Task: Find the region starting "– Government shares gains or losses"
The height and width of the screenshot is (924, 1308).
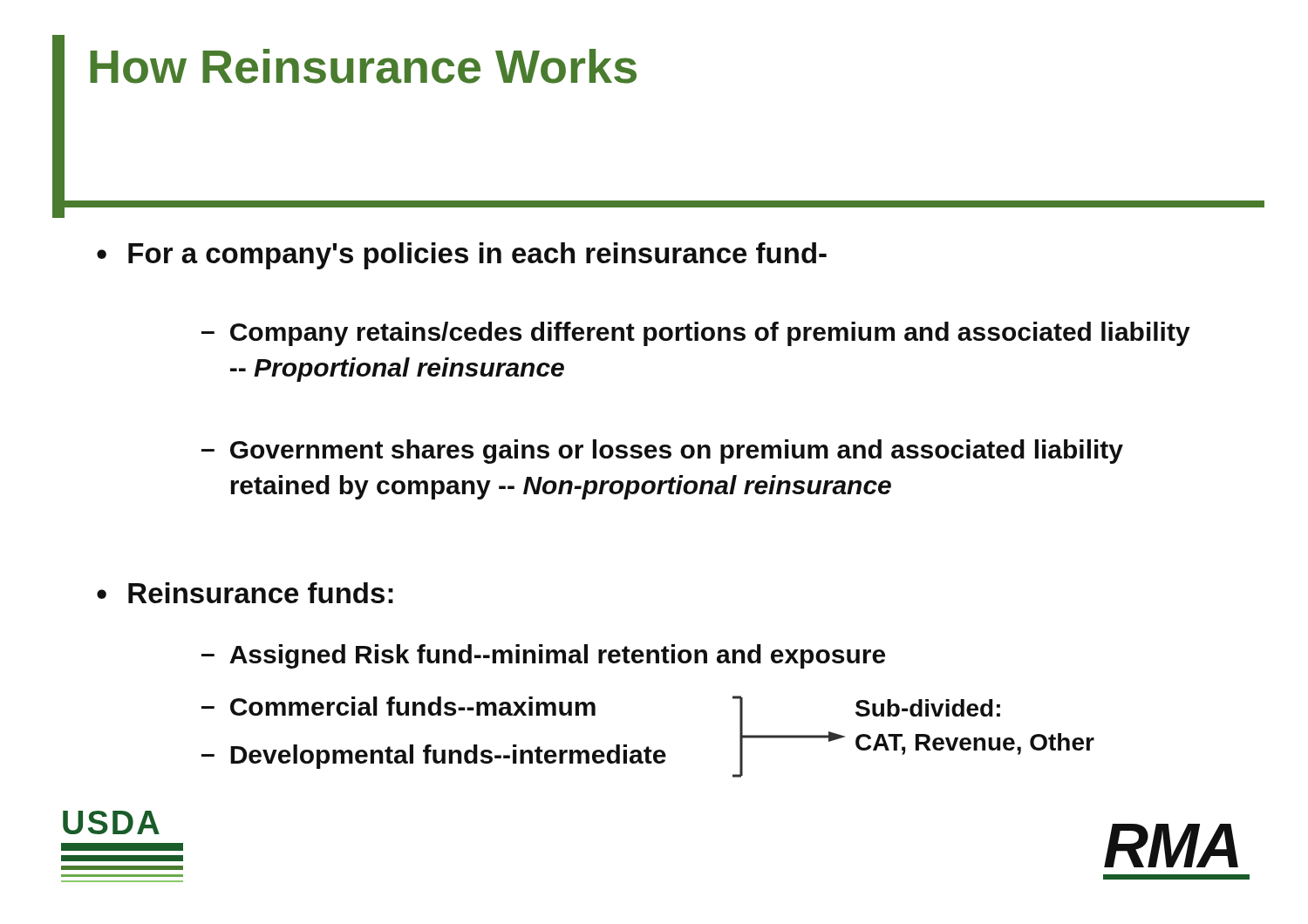Action: click(706, 468)
